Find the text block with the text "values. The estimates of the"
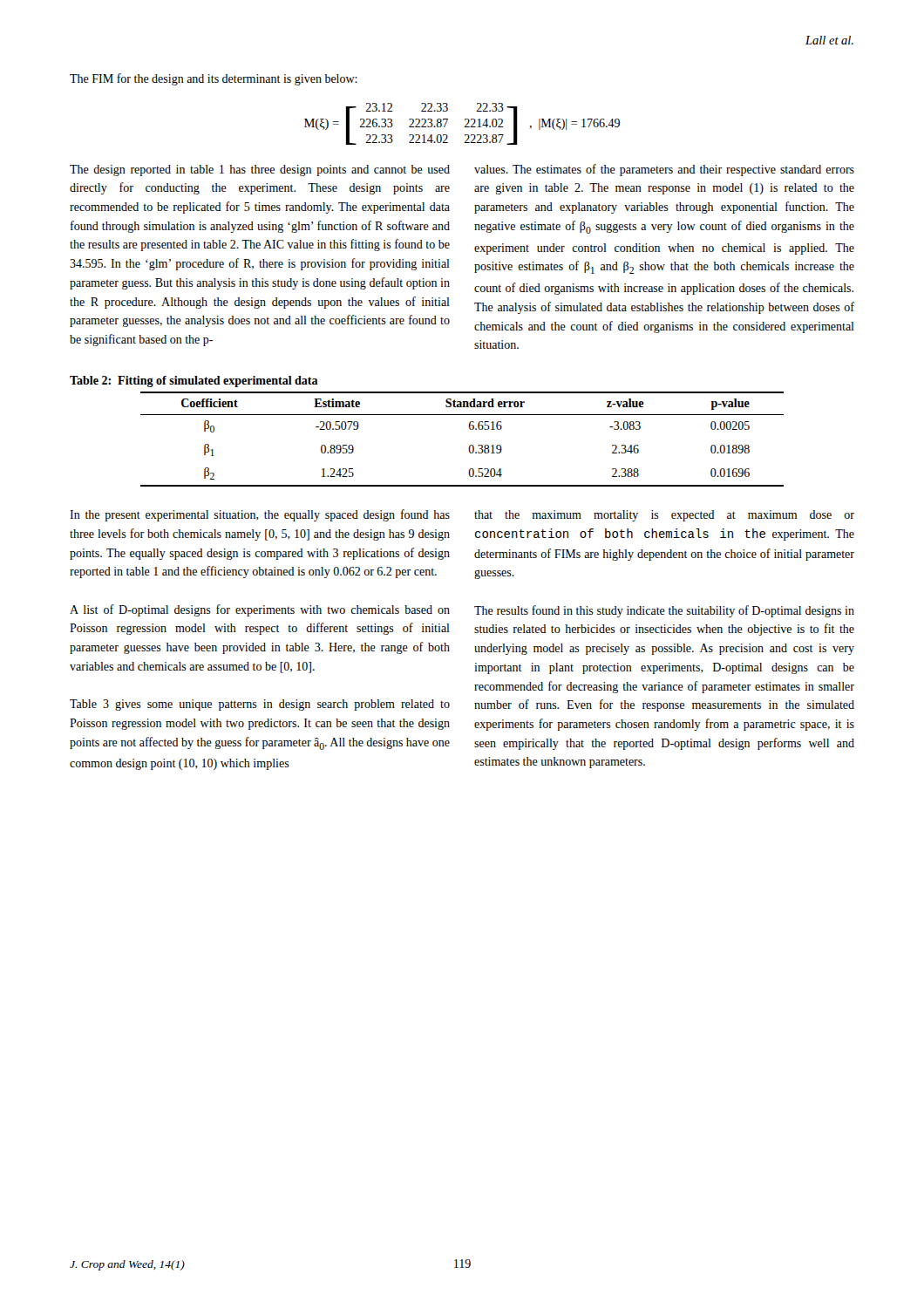Image resolution: width=924 pixels, height=1308 pixels. (x=664, y=257)
